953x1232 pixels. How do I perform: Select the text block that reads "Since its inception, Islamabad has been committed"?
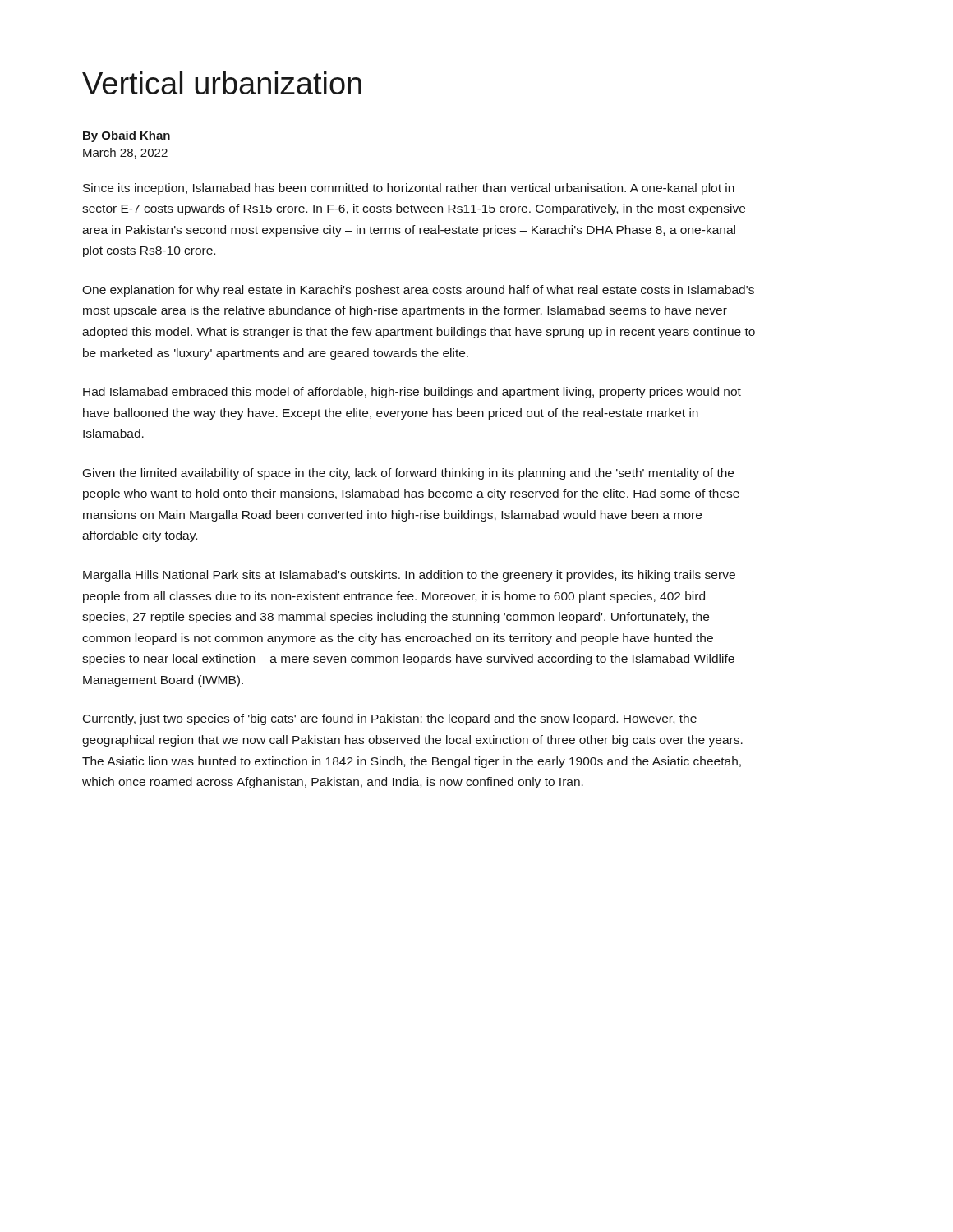414,219
